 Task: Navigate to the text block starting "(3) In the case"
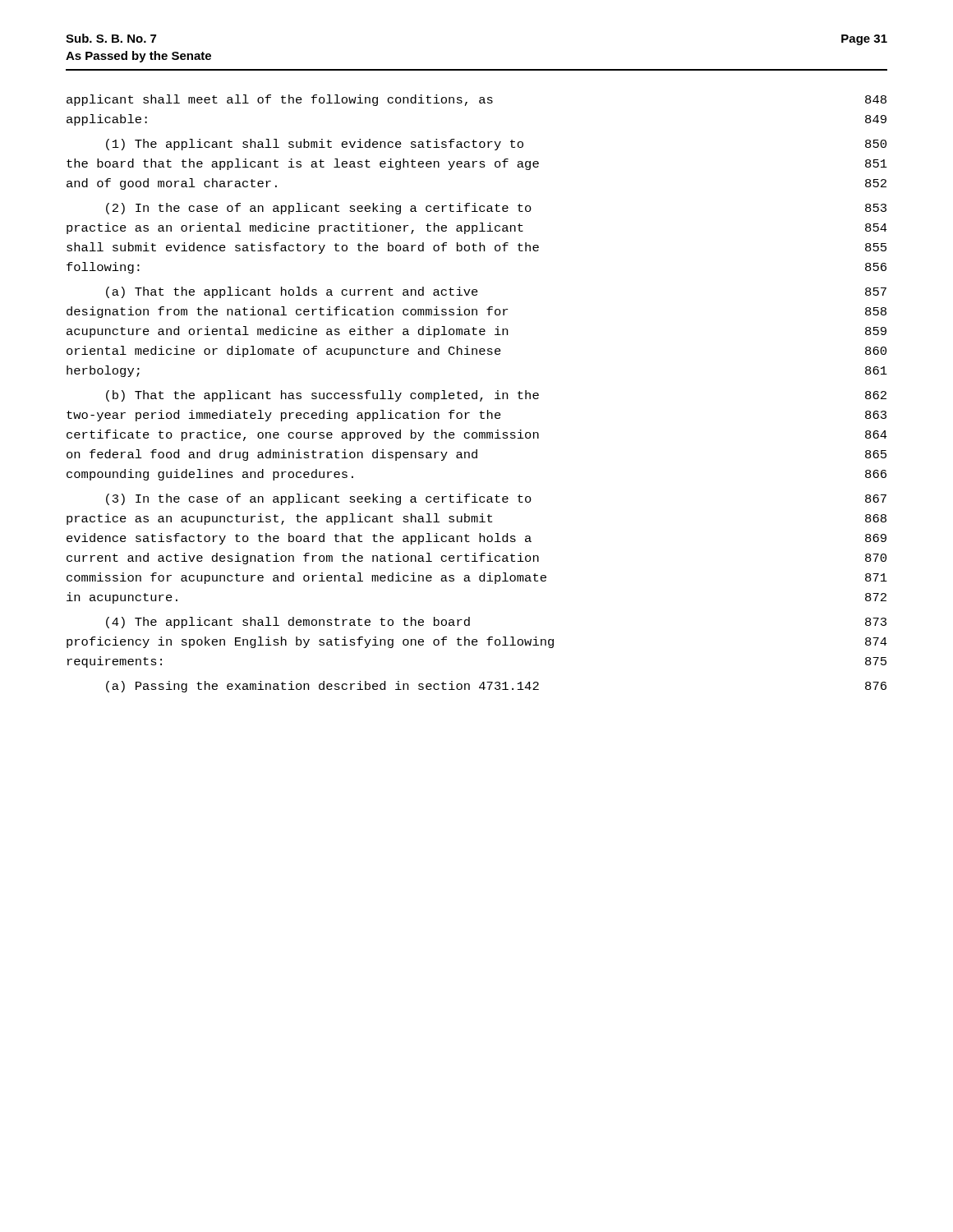coord(476,549)
